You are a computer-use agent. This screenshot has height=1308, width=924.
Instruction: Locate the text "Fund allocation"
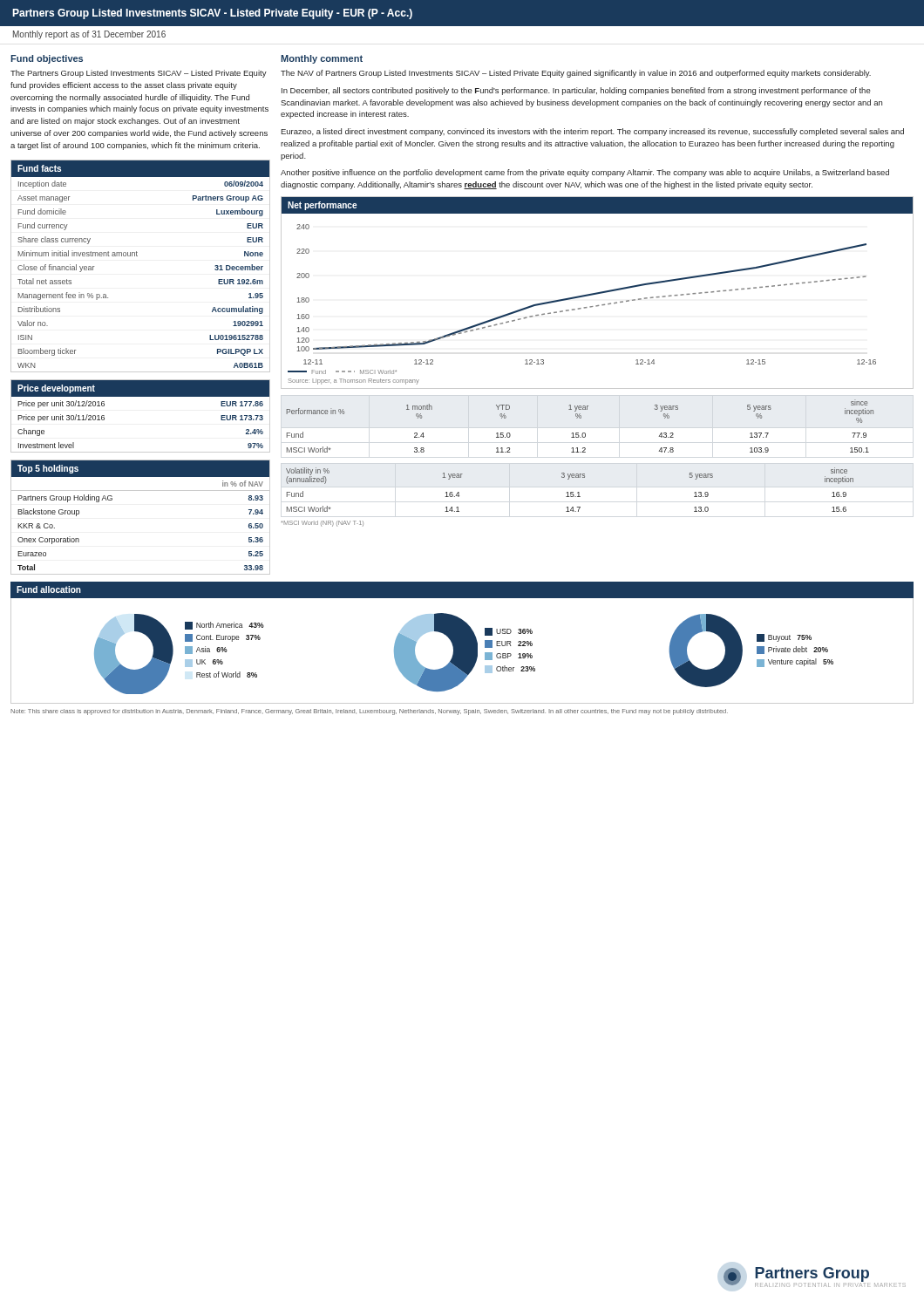[49, 590]
